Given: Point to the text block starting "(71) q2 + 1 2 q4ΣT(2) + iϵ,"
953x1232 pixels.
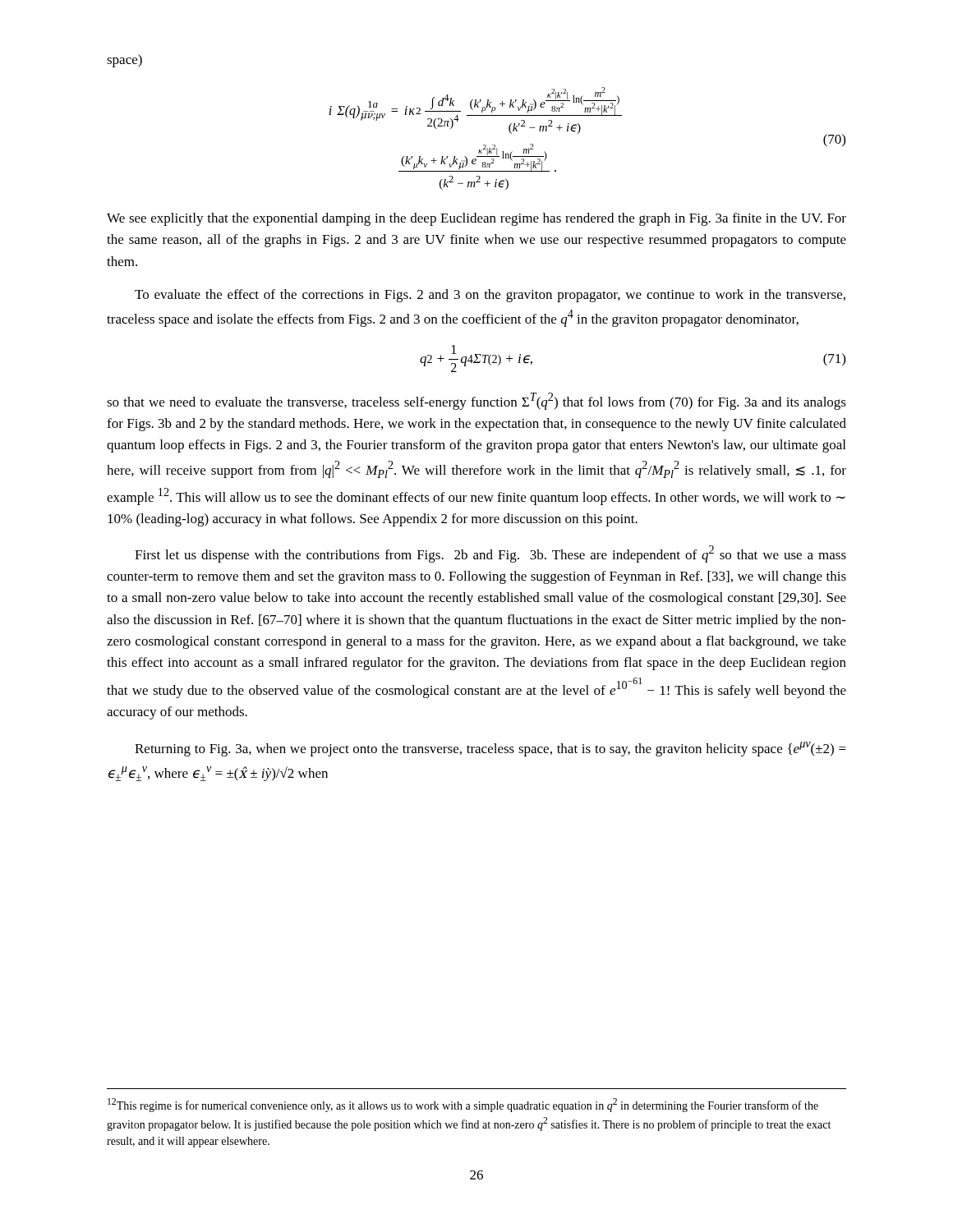Looking at the screenshot, I should (471, 359).
